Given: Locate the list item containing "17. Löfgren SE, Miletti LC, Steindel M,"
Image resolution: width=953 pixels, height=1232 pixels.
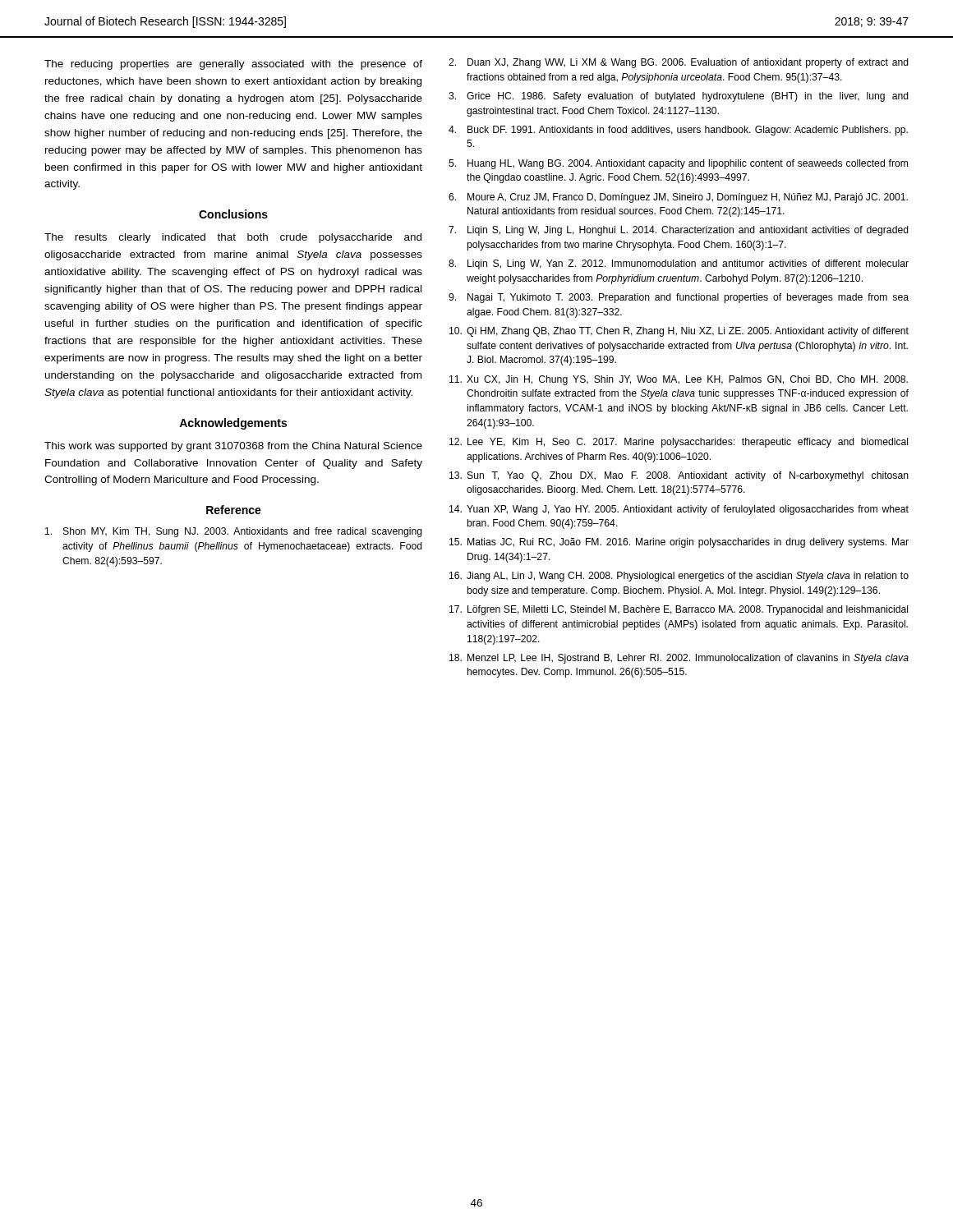Looking at the screenshot, I should 679,625.
